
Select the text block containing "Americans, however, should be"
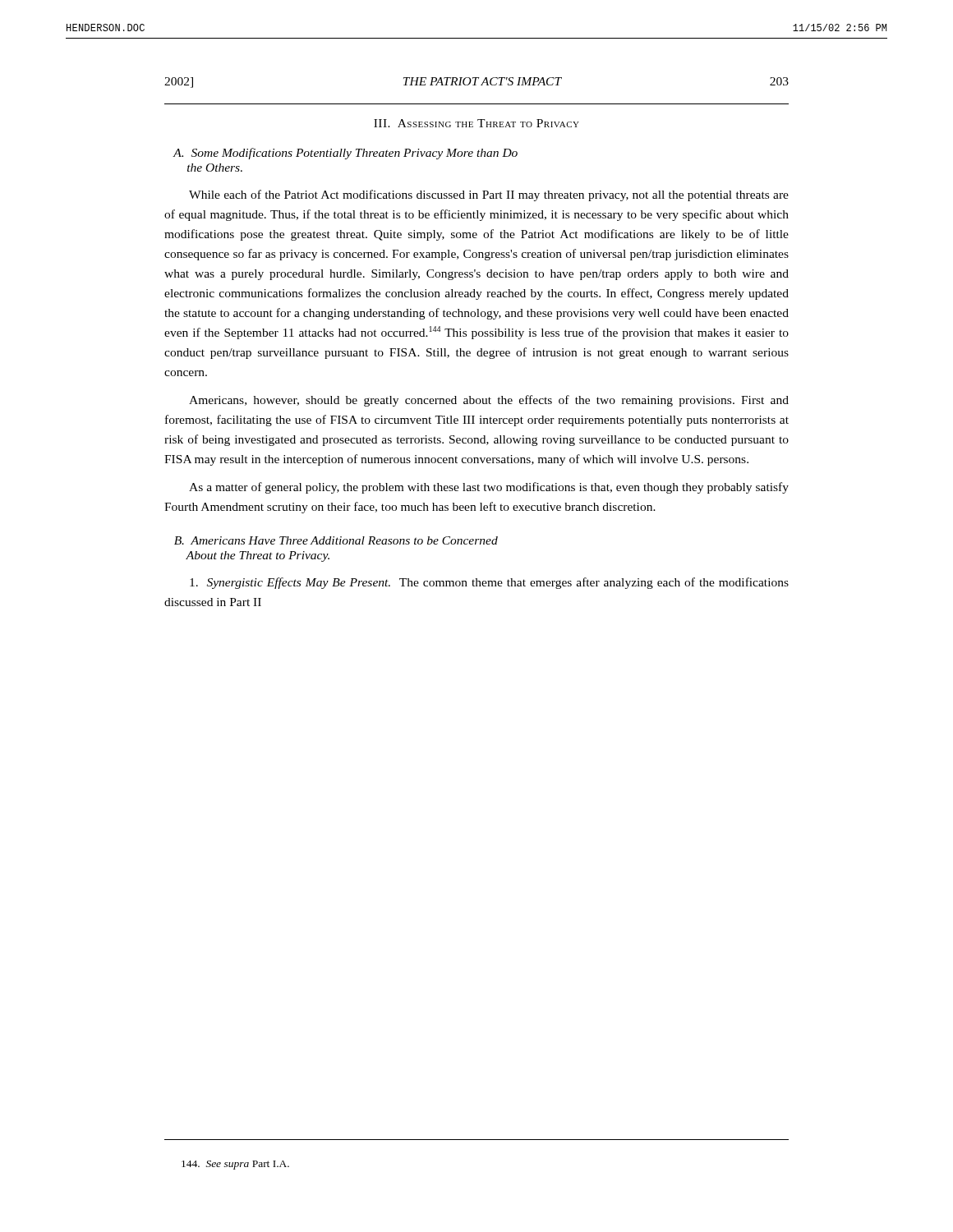coord(476,429)
